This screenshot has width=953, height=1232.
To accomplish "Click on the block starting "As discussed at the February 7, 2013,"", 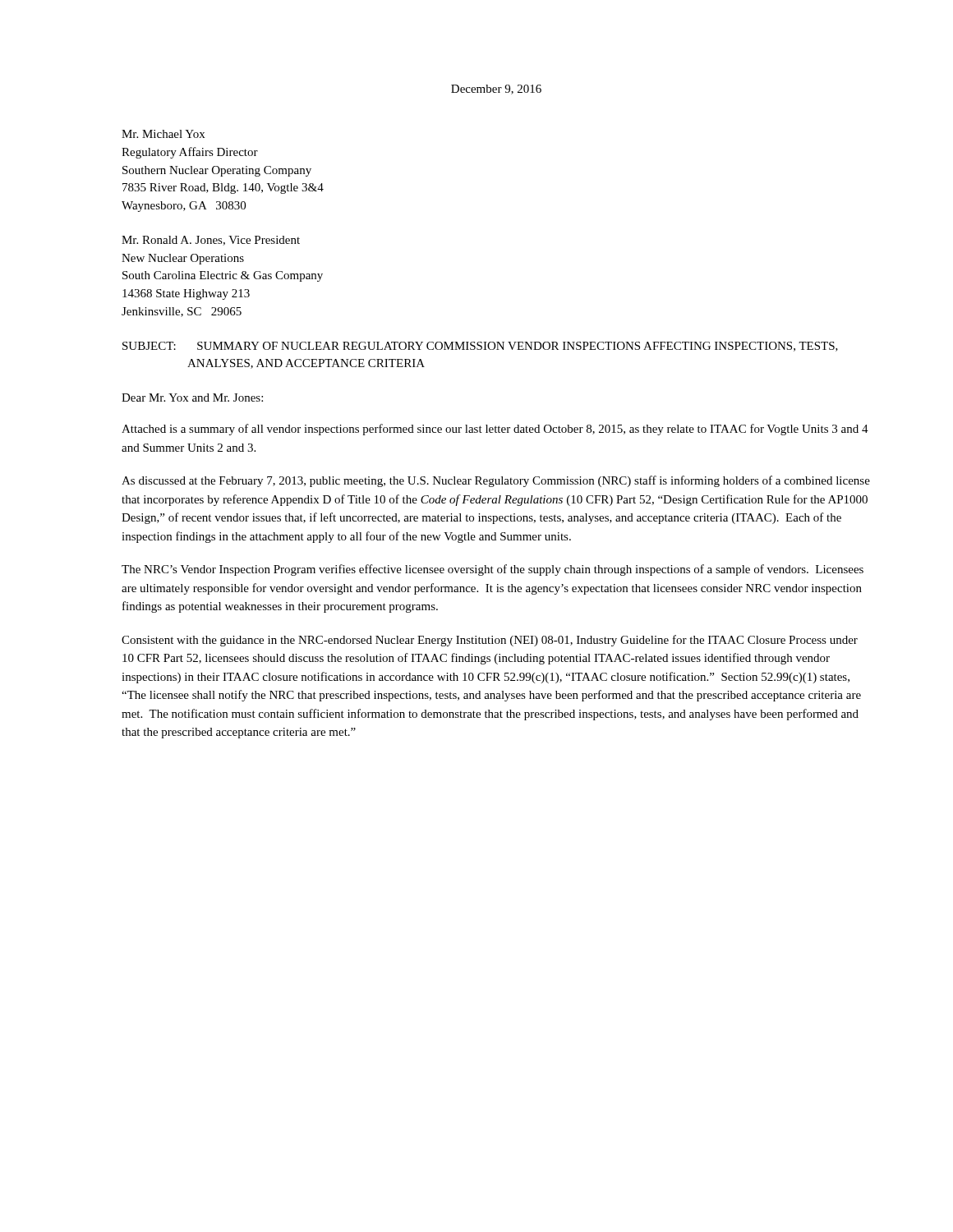I will coord(496,508).
